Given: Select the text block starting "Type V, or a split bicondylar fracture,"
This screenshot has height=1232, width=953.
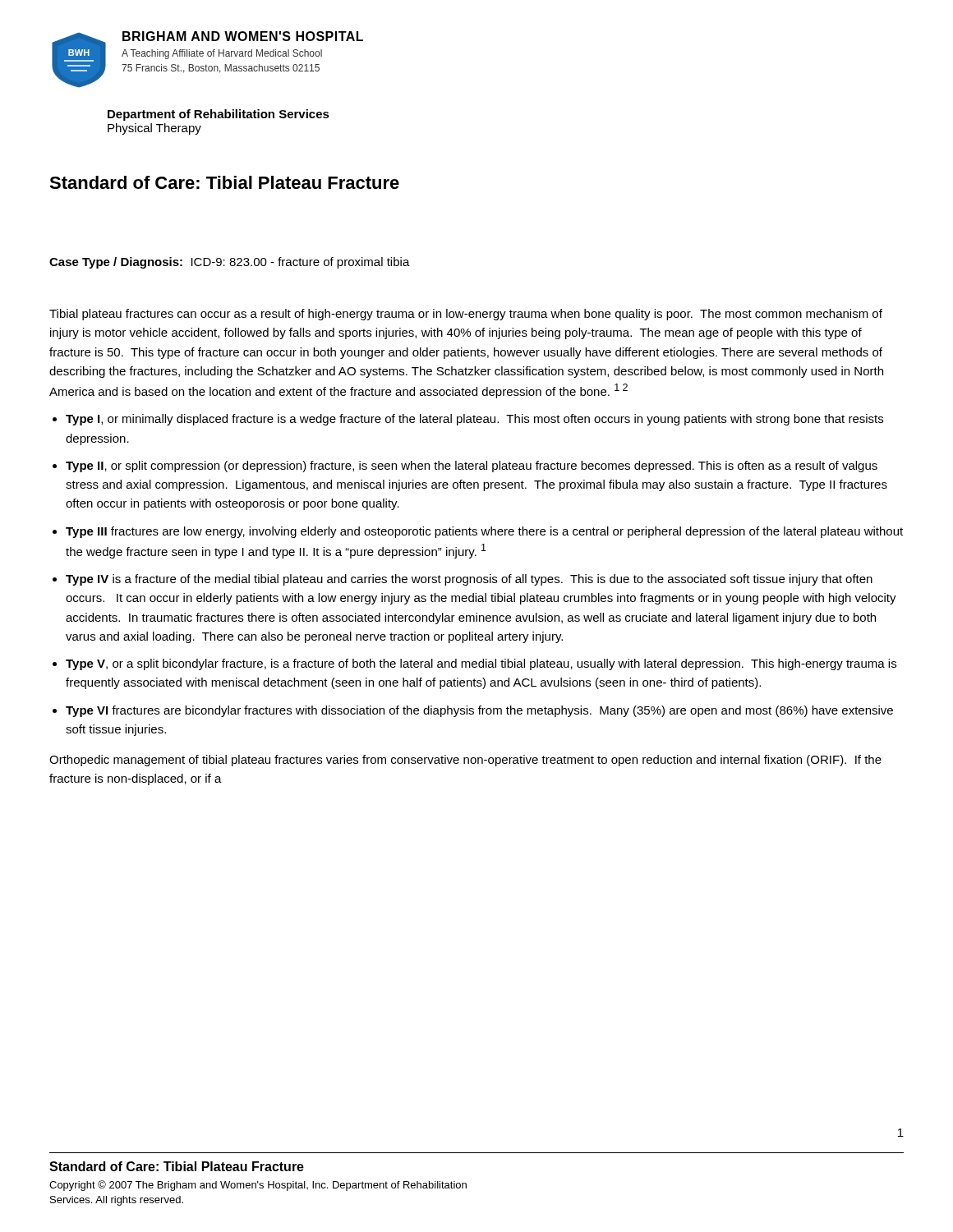Looking at the screenshot, I should [481, 673].
